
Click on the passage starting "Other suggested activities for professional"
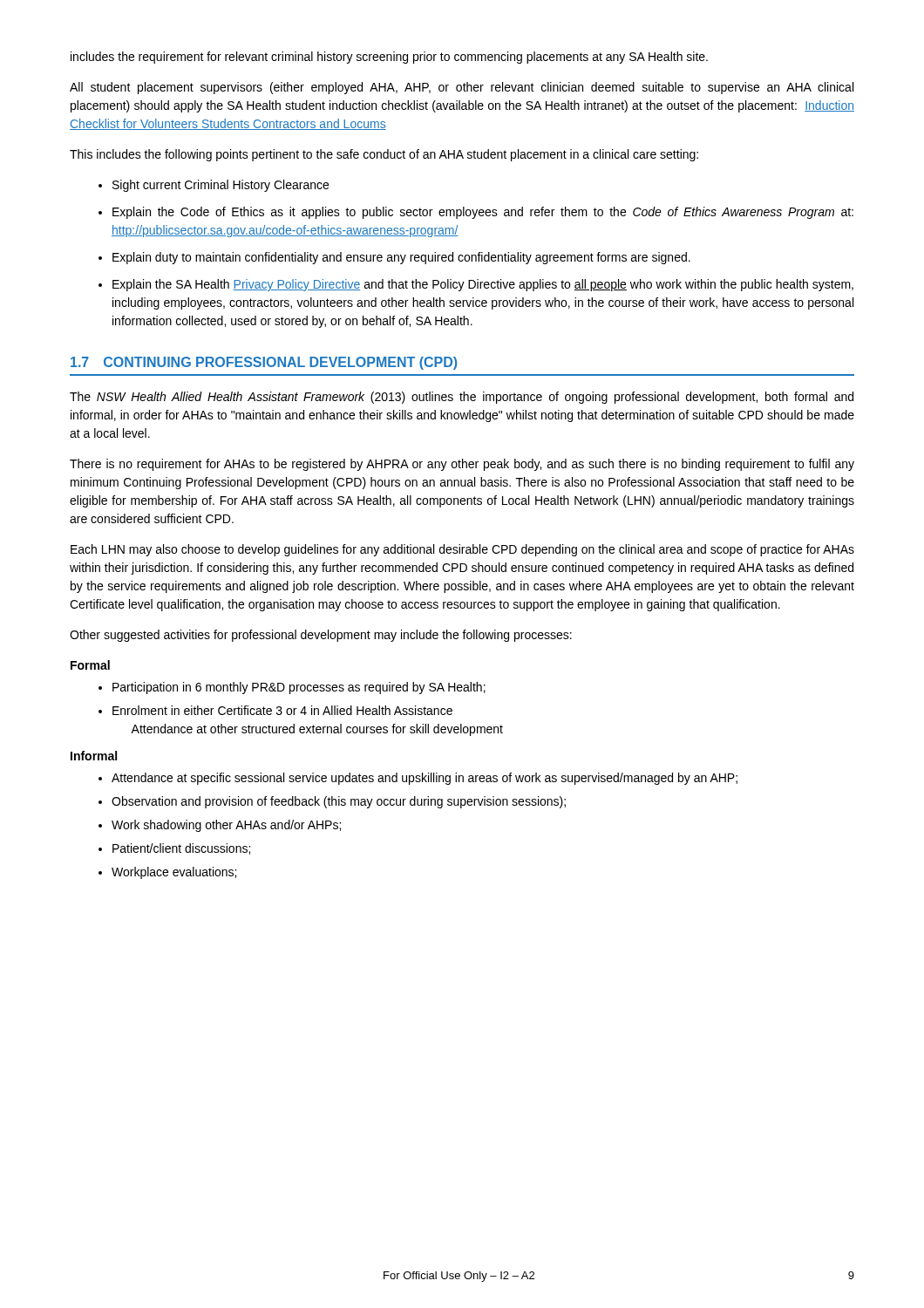coord(462,635)
